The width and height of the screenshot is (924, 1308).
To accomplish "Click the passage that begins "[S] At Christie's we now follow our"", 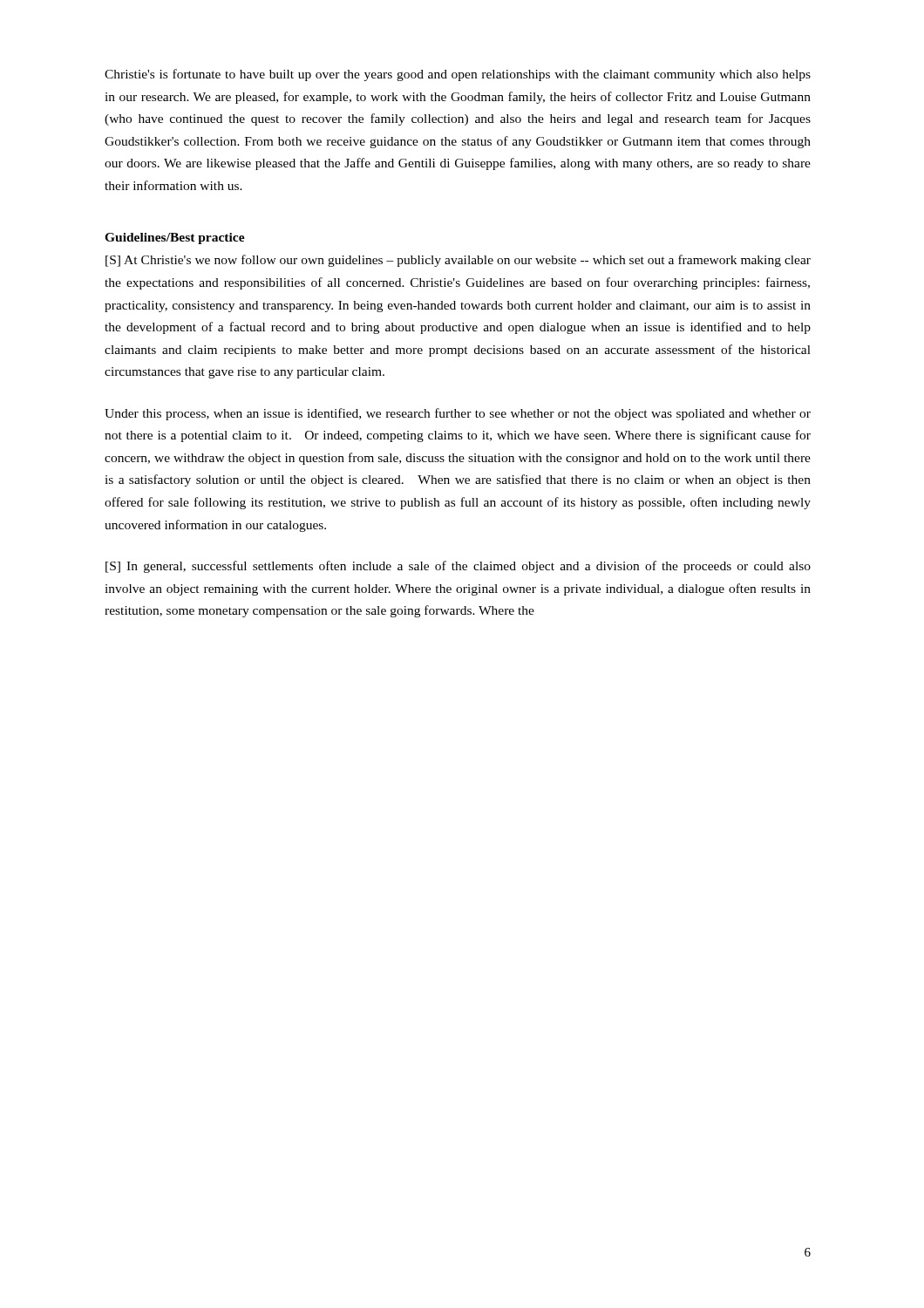I will click(x=458, y=315).
